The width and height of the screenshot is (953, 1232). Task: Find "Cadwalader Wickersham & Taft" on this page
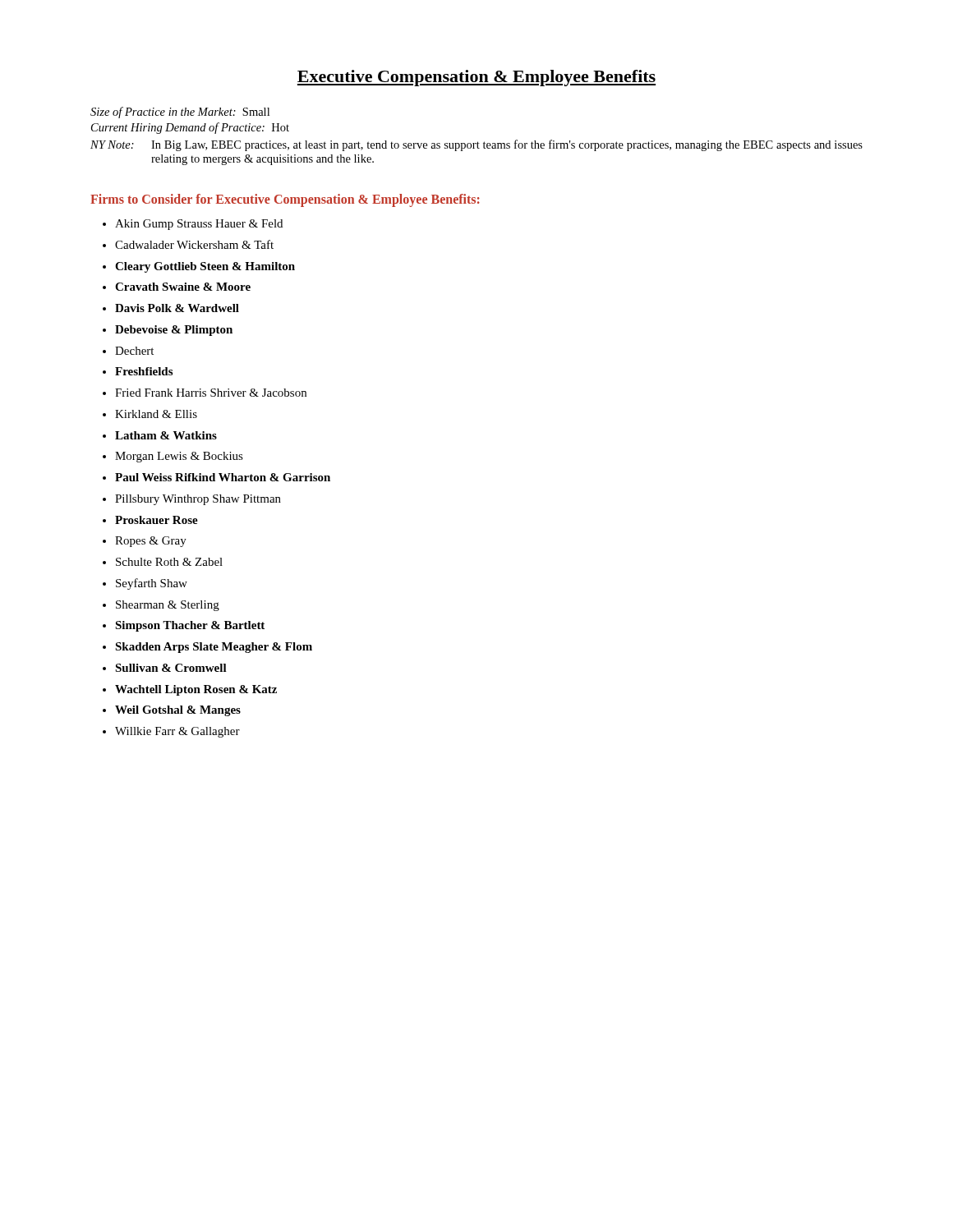[194, 245]
